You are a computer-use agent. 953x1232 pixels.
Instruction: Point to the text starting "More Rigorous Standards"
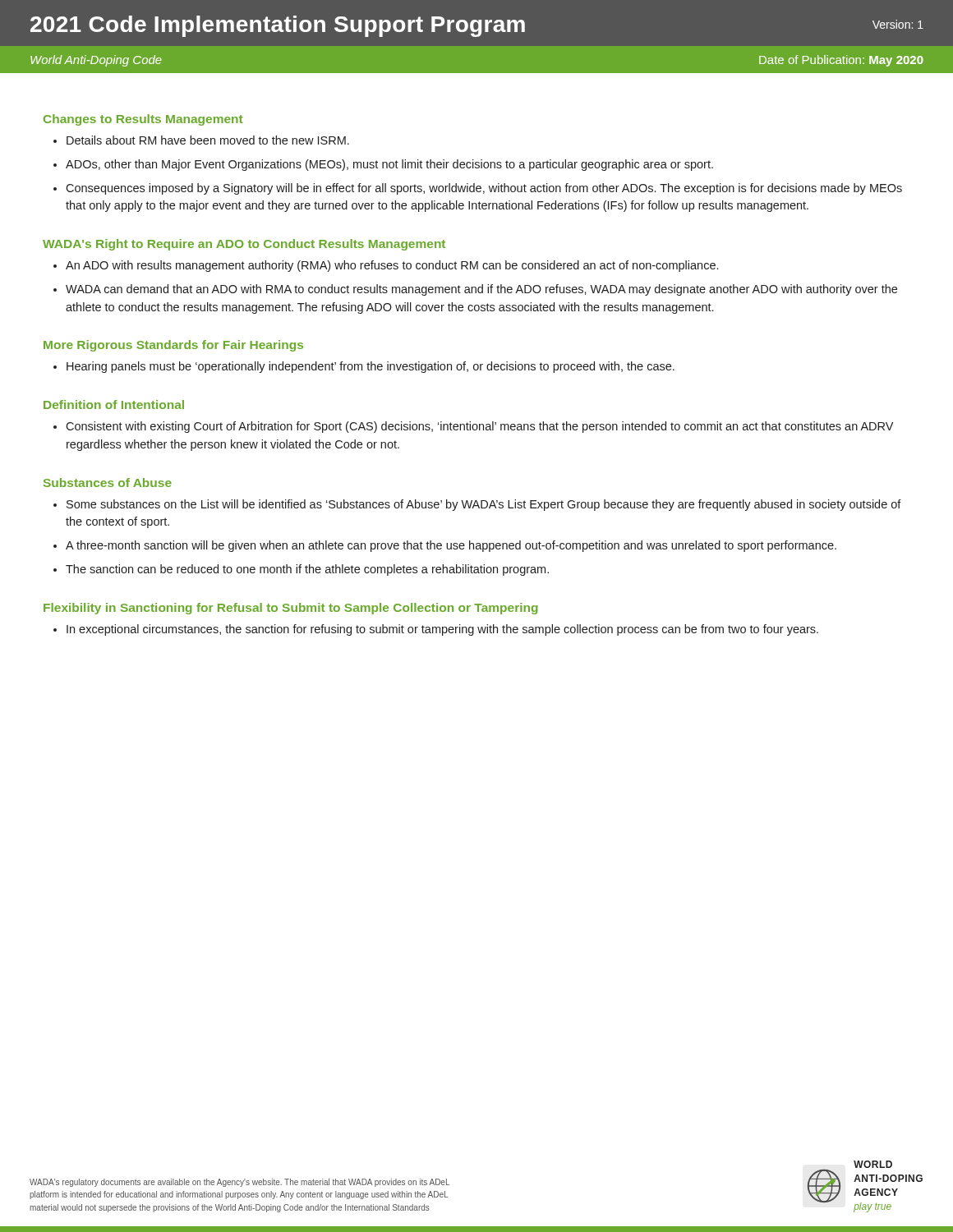[x=173, y=345]
